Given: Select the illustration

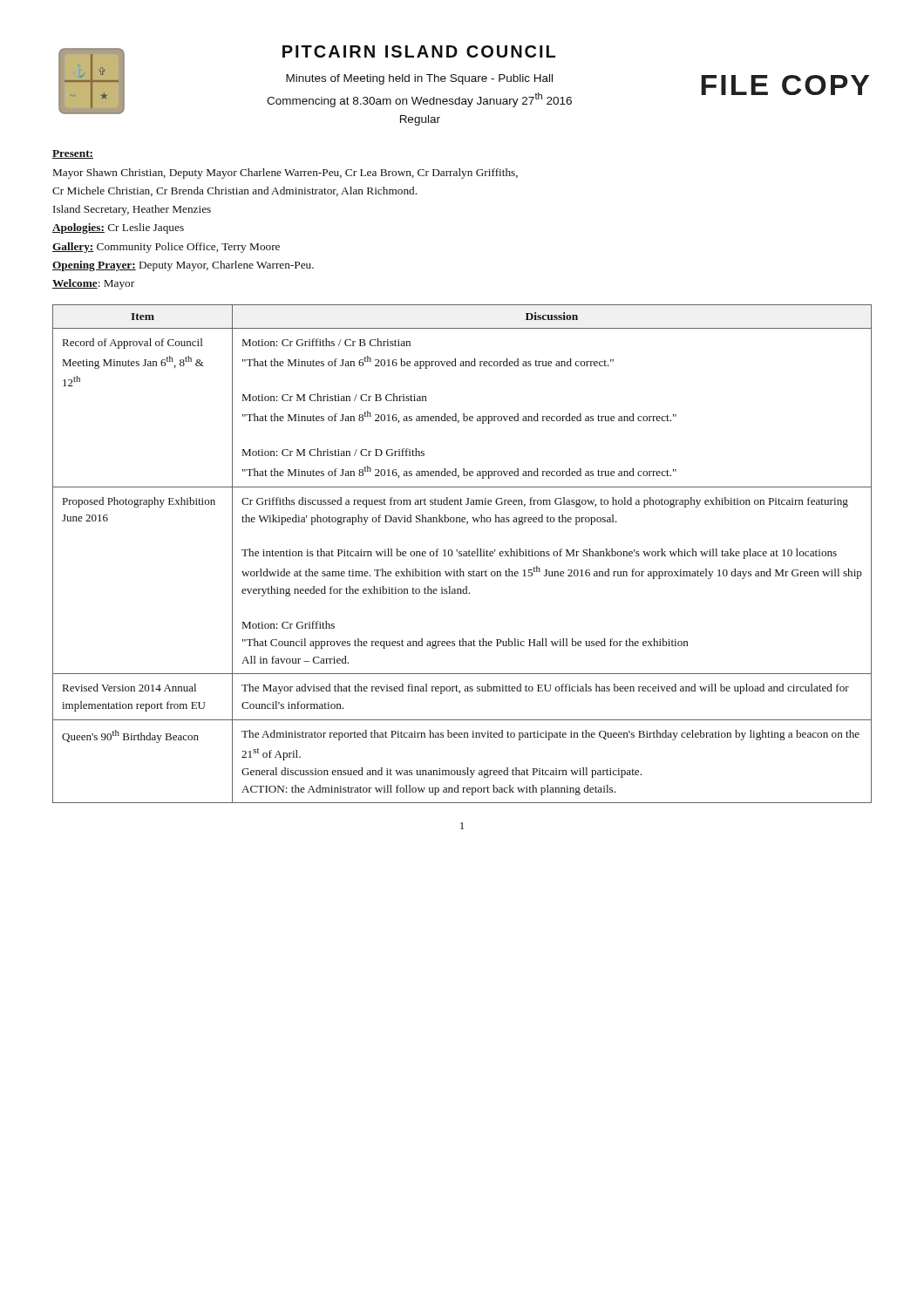Looking at the screenshot, I should coord(92,81).
